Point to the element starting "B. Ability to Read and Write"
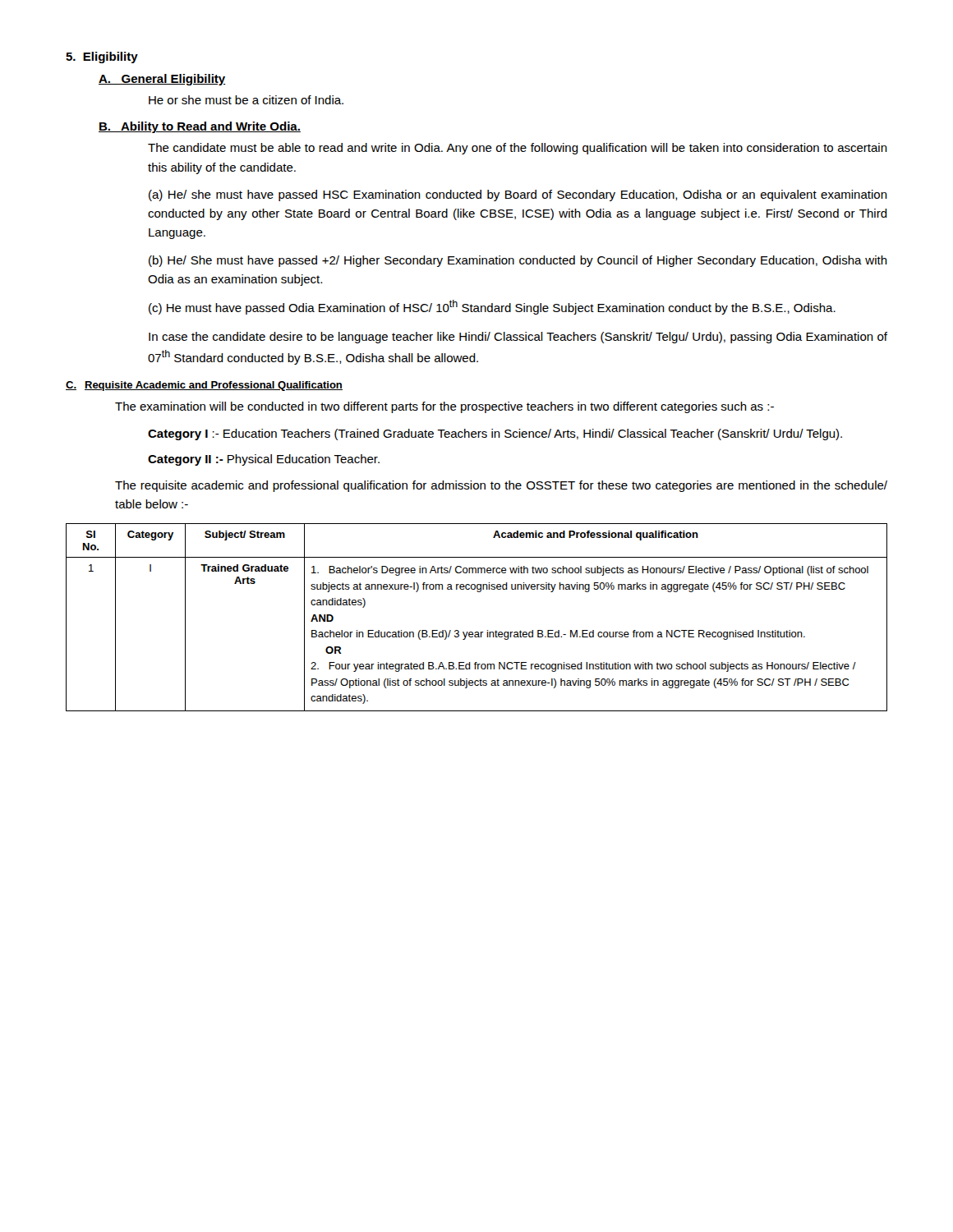The image size is (953, 1232). click(200, 126)
